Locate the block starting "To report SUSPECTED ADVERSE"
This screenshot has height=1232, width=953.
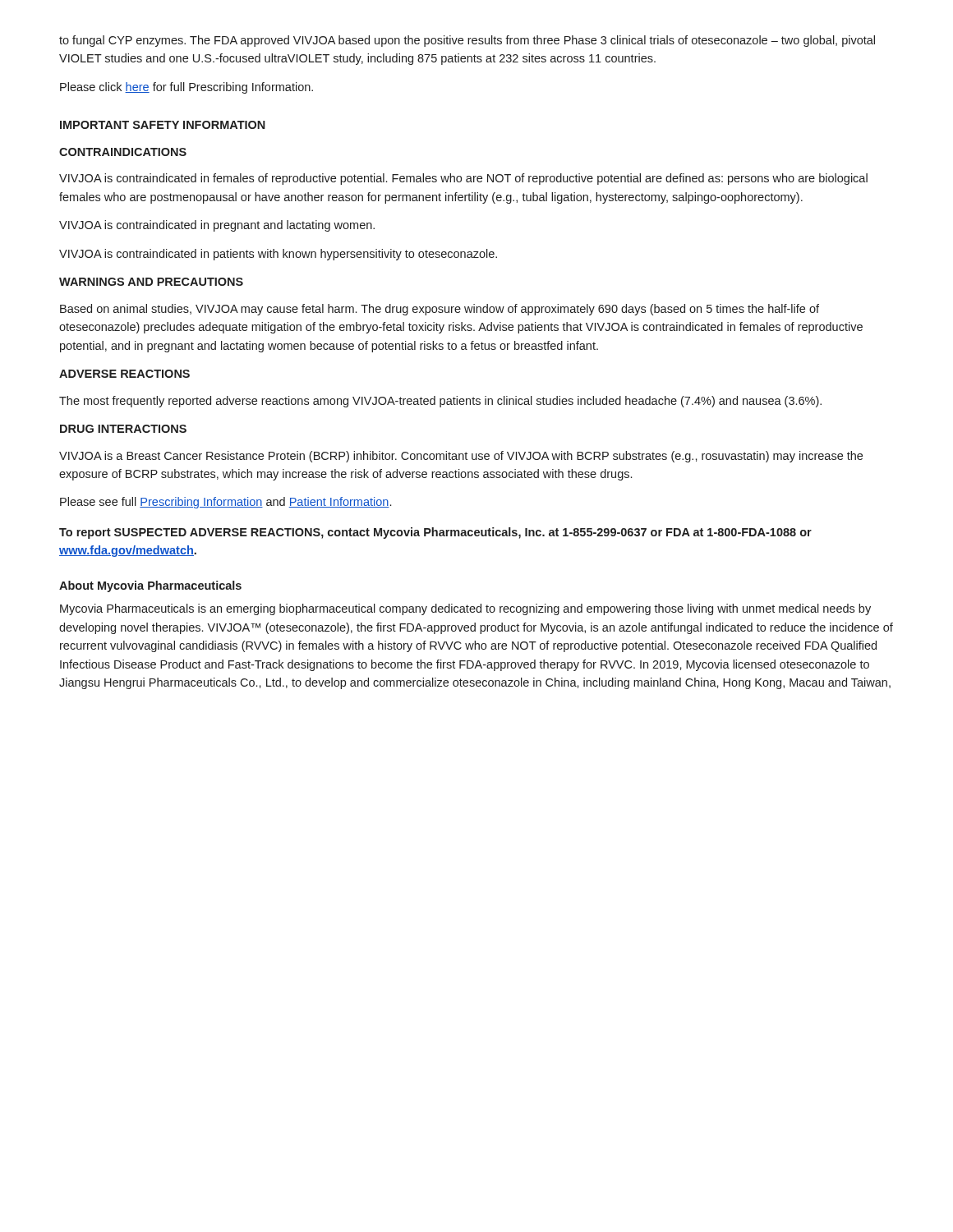(x=476, y=542)
